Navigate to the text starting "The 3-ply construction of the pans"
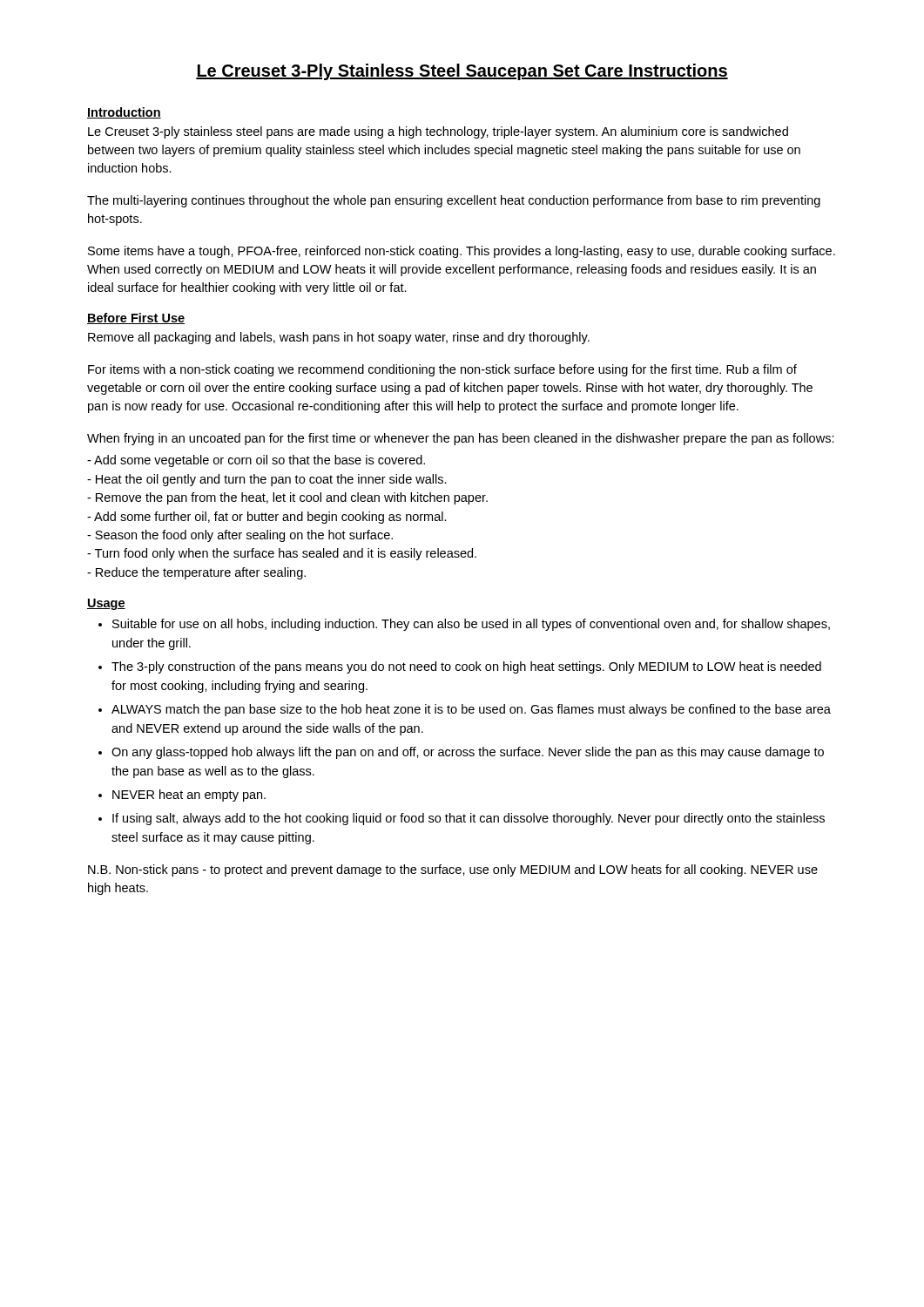 point(474,677)
